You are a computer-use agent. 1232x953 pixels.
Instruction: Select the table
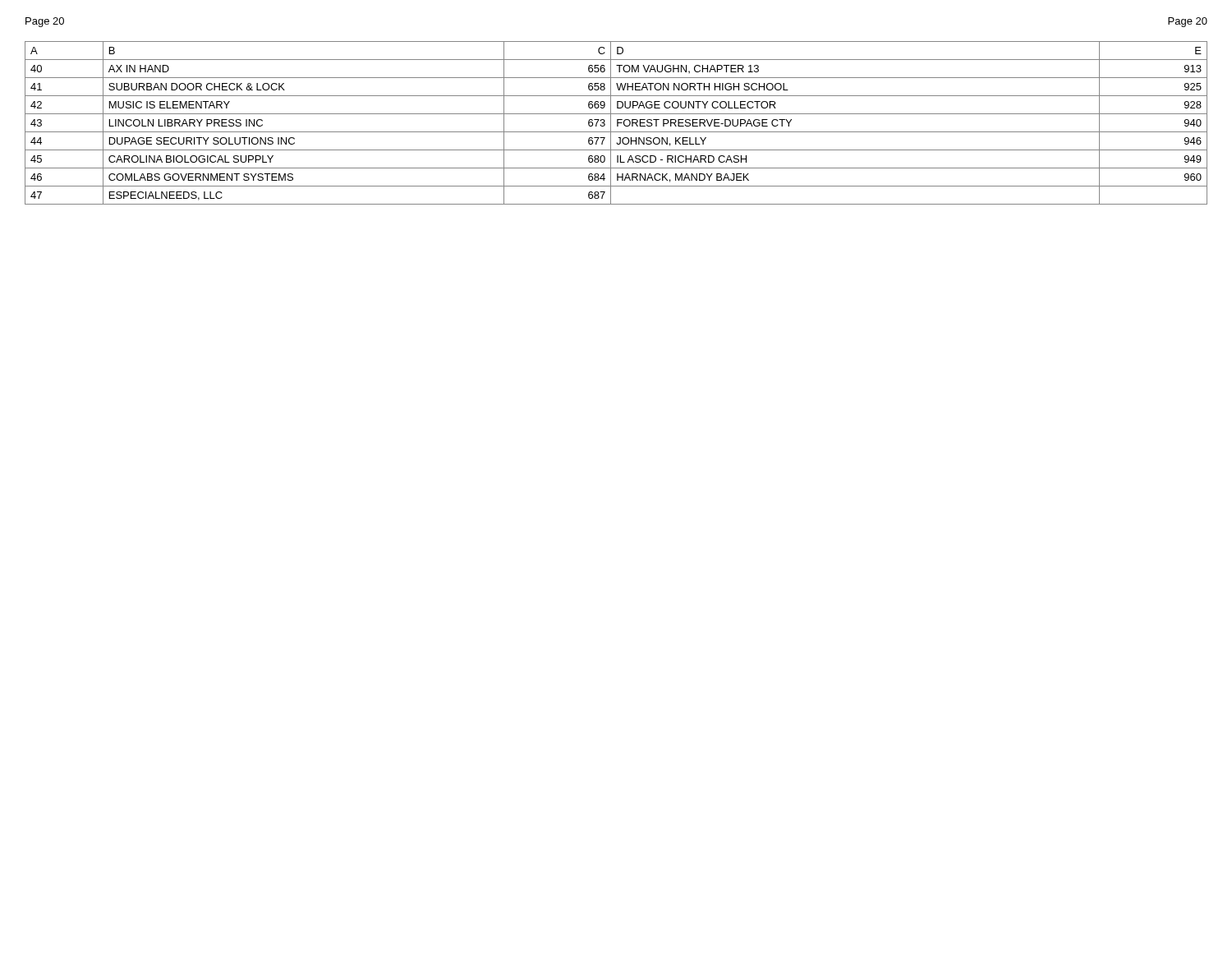click(616, 123)
